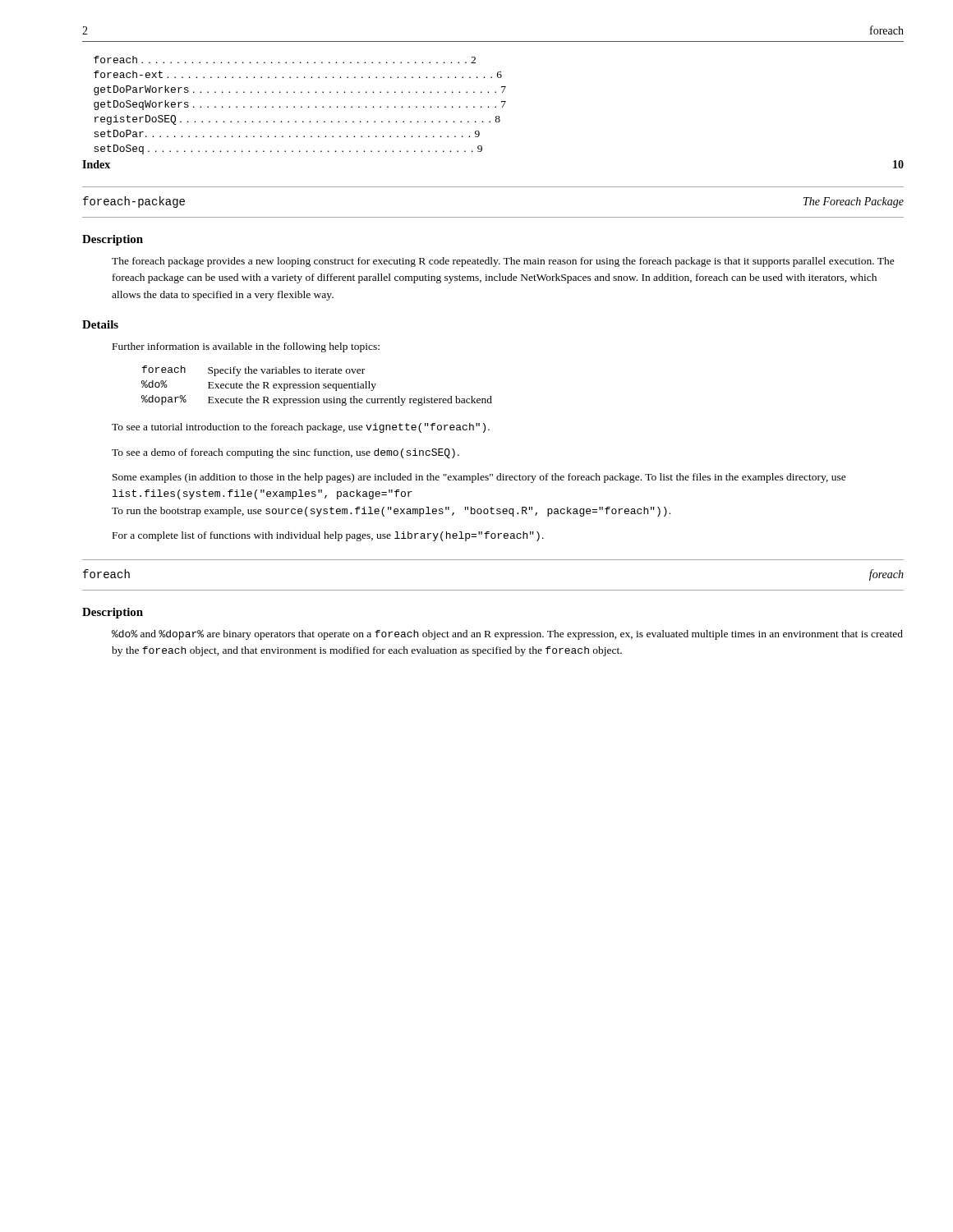953x1232 pixels.
Task: Click on the passage starting "Further information is available in"
Action: click(x=246, y=347)
